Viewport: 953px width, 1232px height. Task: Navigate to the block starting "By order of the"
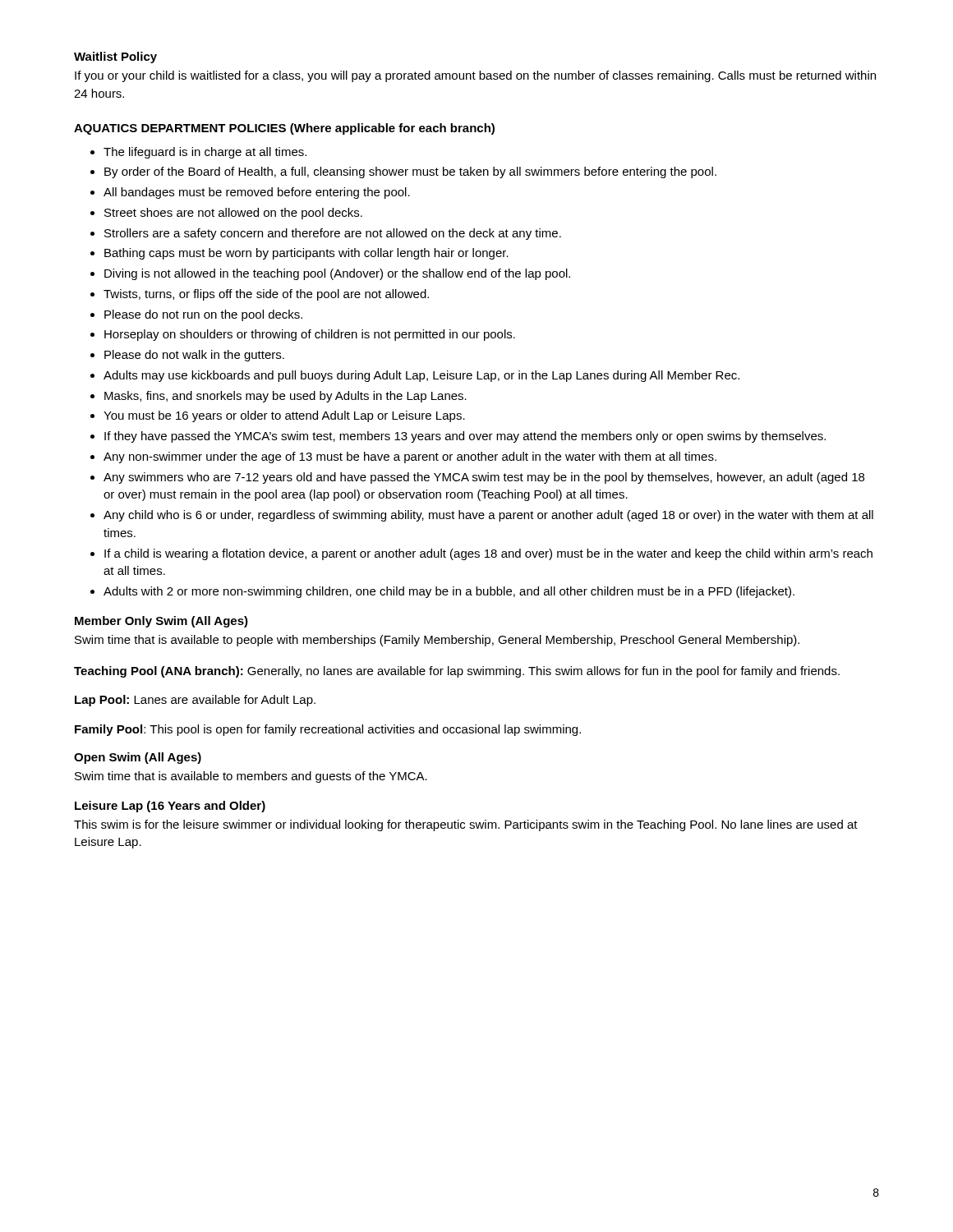410,171
